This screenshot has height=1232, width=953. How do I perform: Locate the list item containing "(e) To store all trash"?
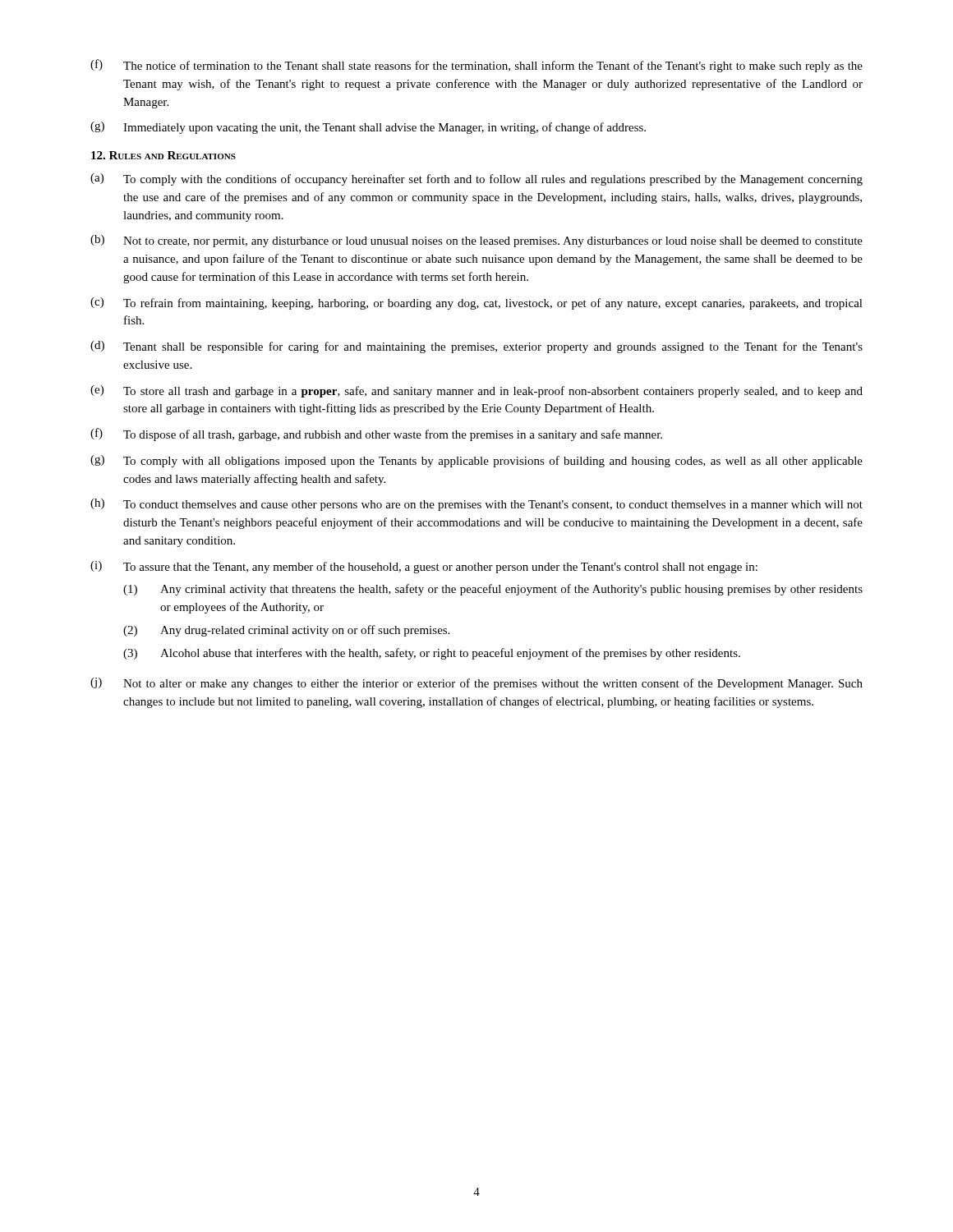pyautogui.click(x=476, y=400)
